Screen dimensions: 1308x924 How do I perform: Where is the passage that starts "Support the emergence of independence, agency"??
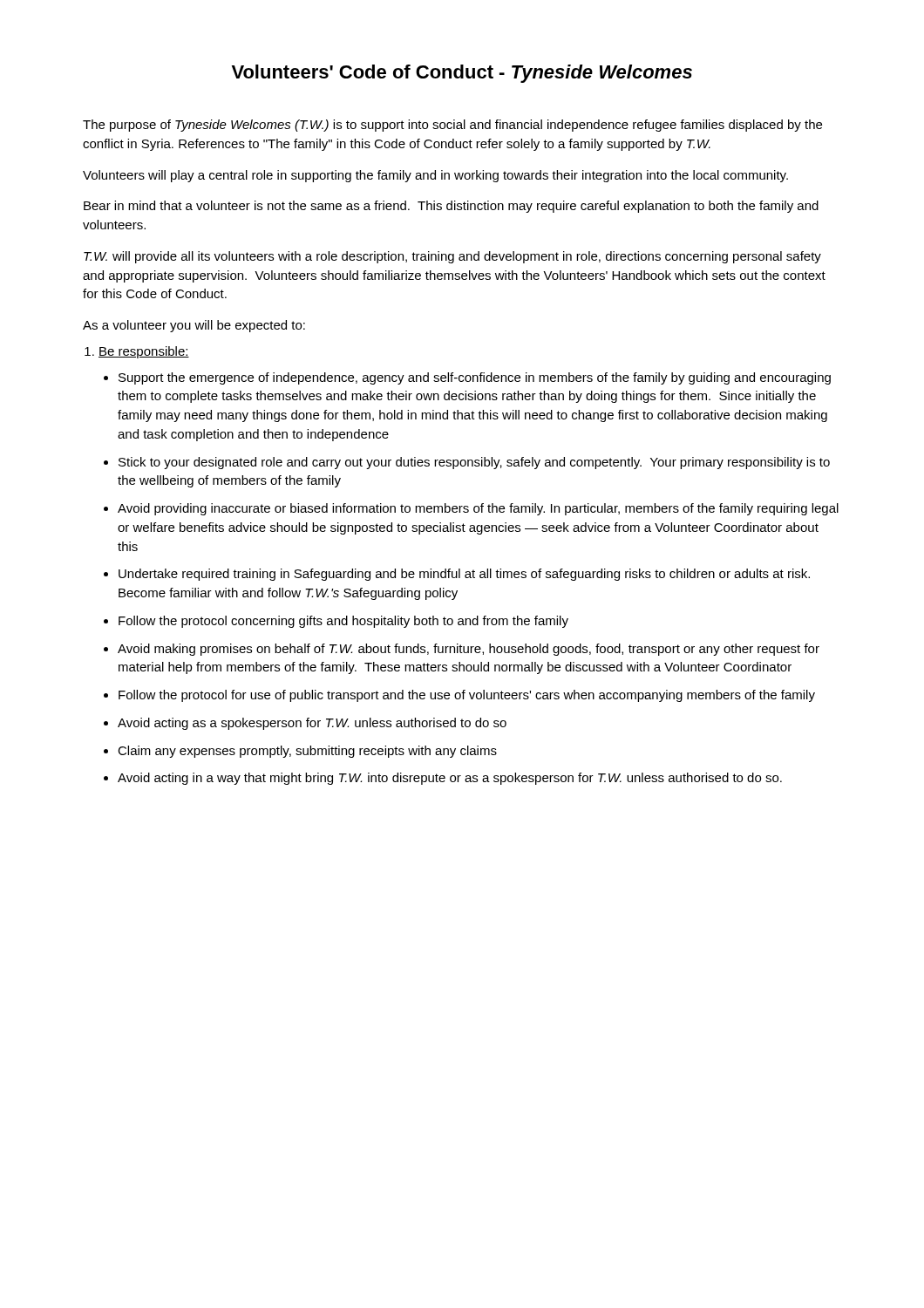[475, 405]
